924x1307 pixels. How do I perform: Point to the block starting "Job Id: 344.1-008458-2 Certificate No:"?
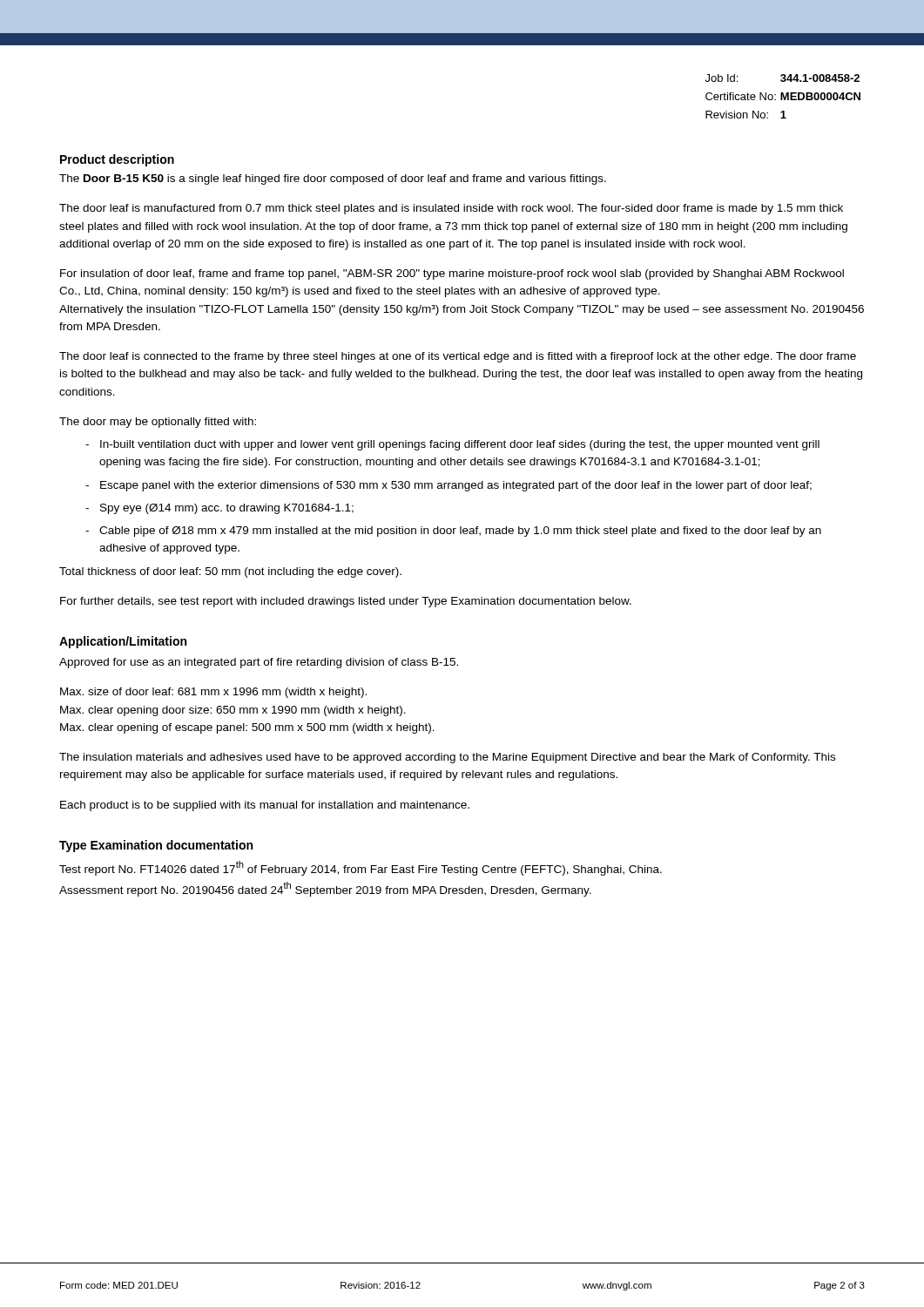[785, 97]
